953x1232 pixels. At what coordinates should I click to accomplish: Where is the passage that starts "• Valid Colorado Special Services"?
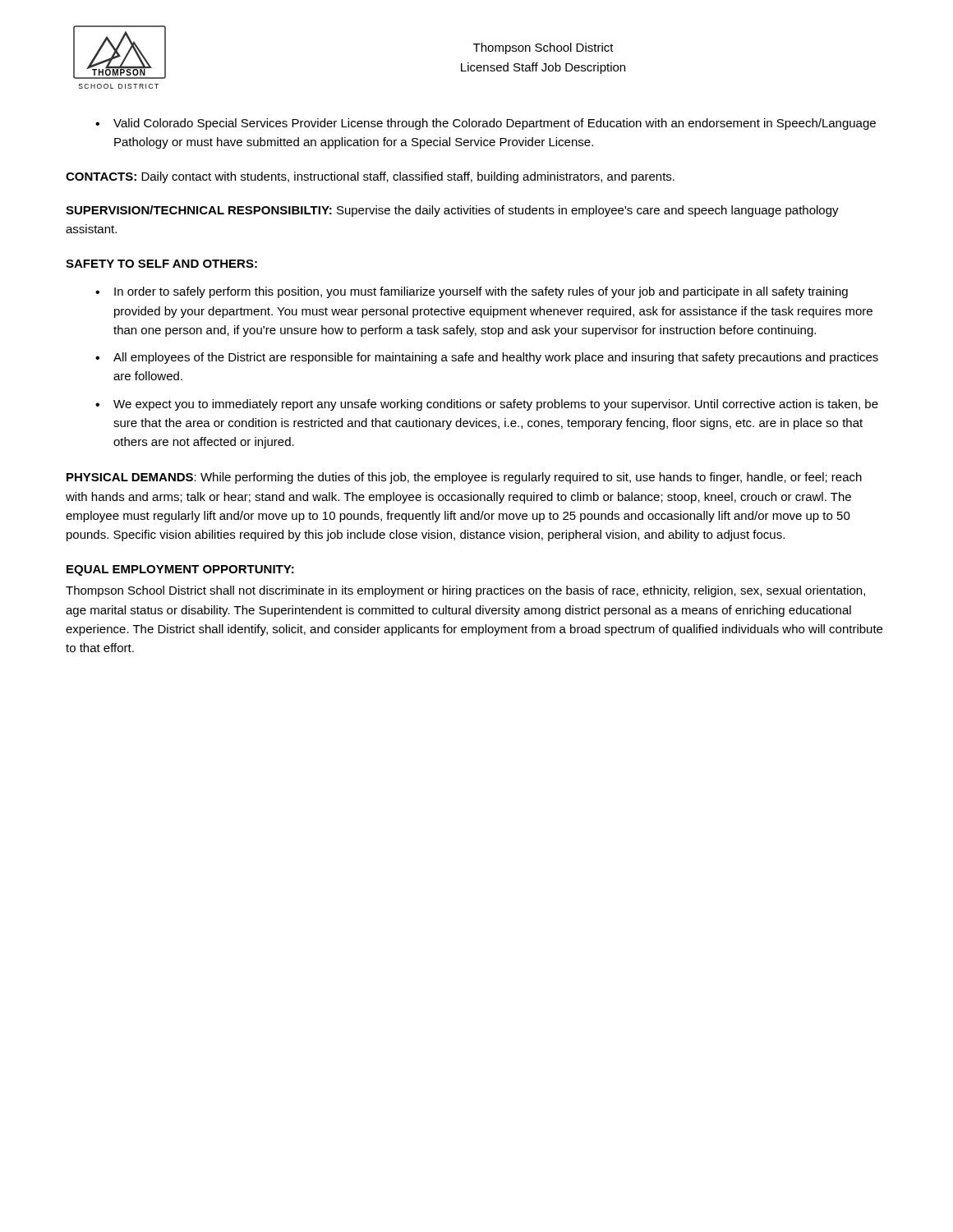pos(491,132)
